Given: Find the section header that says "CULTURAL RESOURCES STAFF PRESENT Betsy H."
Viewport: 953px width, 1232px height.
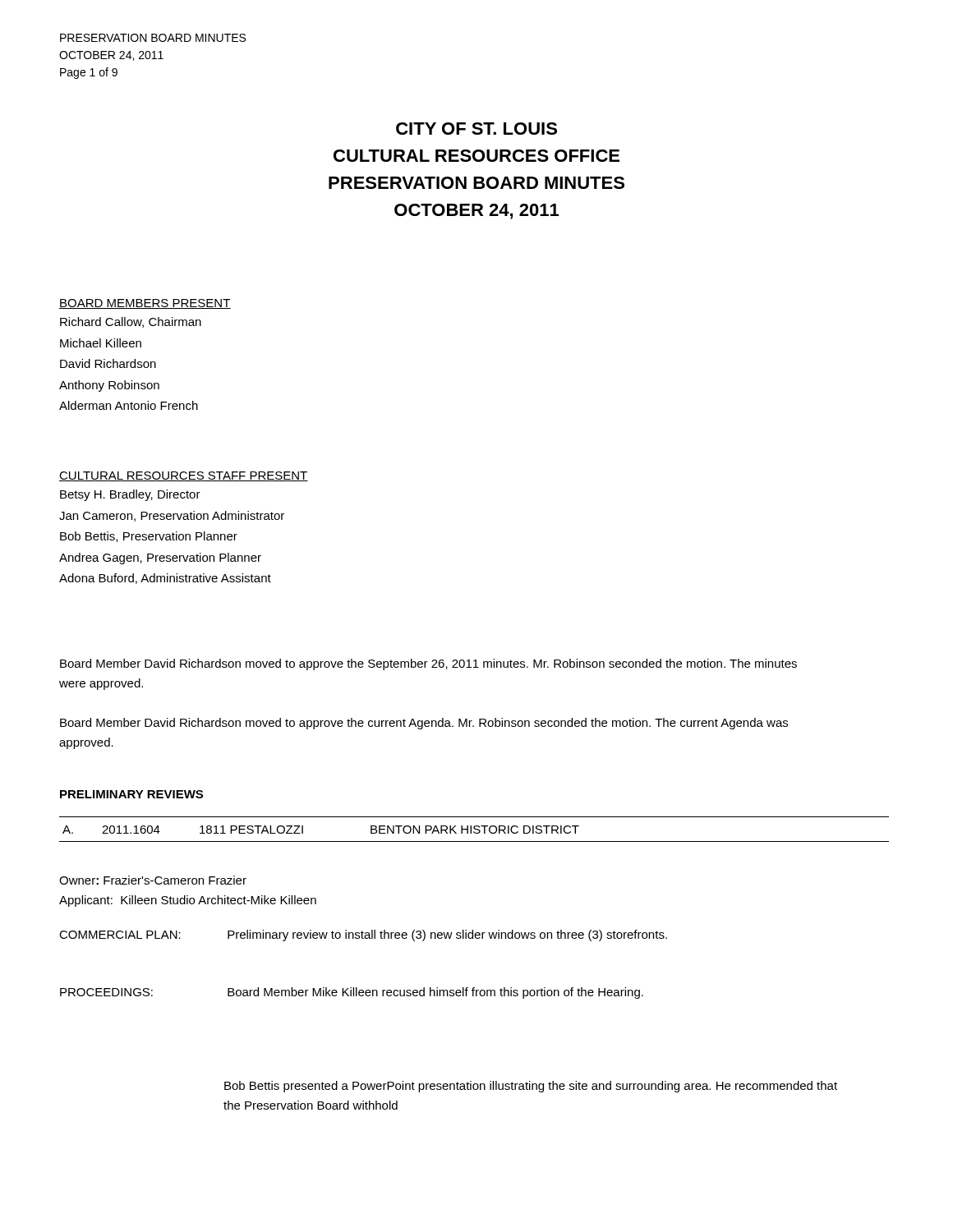Looking at the screenshot, I should [183, 528].
